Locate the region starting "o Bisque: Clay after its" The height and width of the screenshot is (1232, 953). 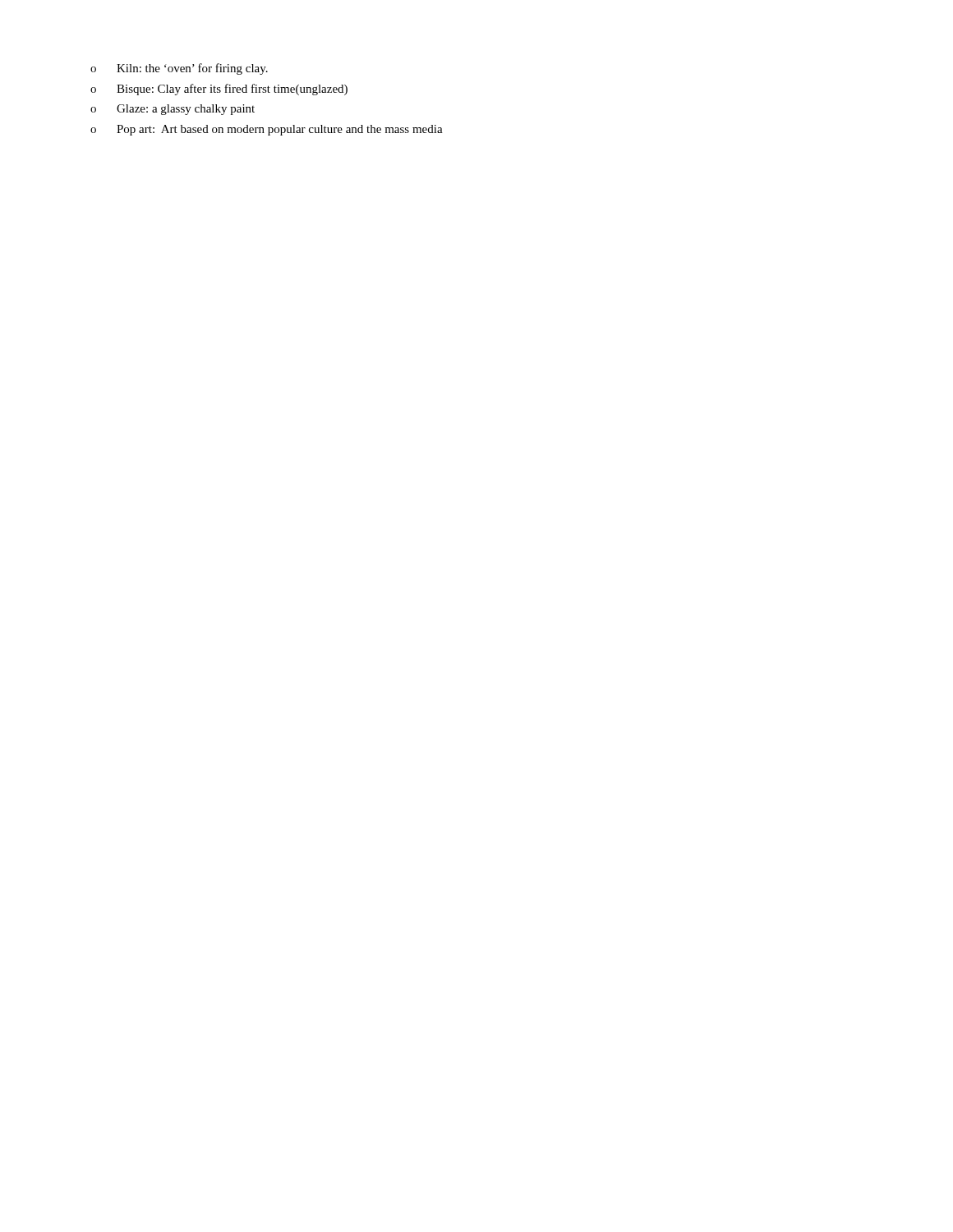pyautogui.click(x=219, y=90)
